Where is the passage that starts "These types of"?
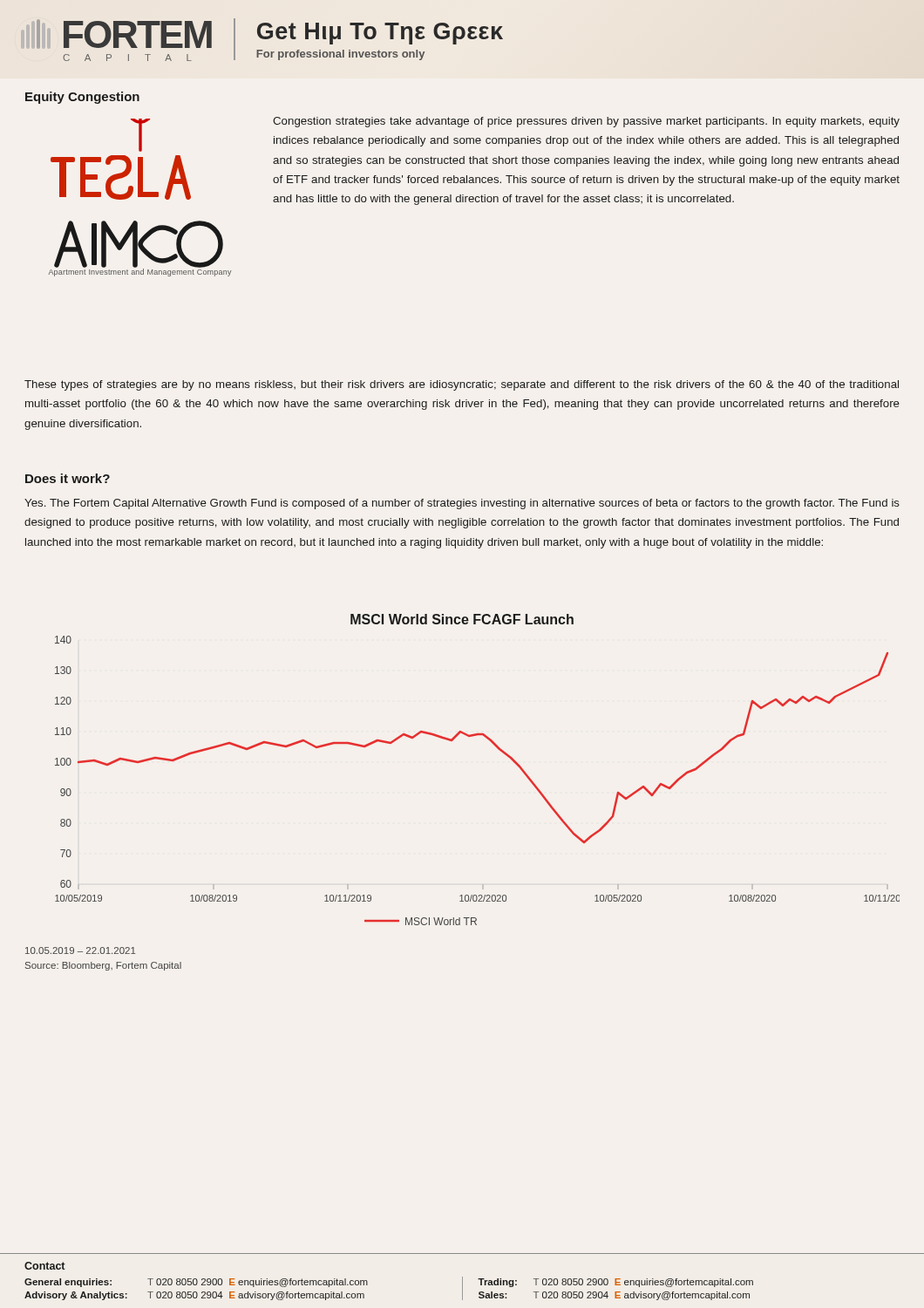The width and height of the screenshot is (924, 1308). click(x=462, y=404)
